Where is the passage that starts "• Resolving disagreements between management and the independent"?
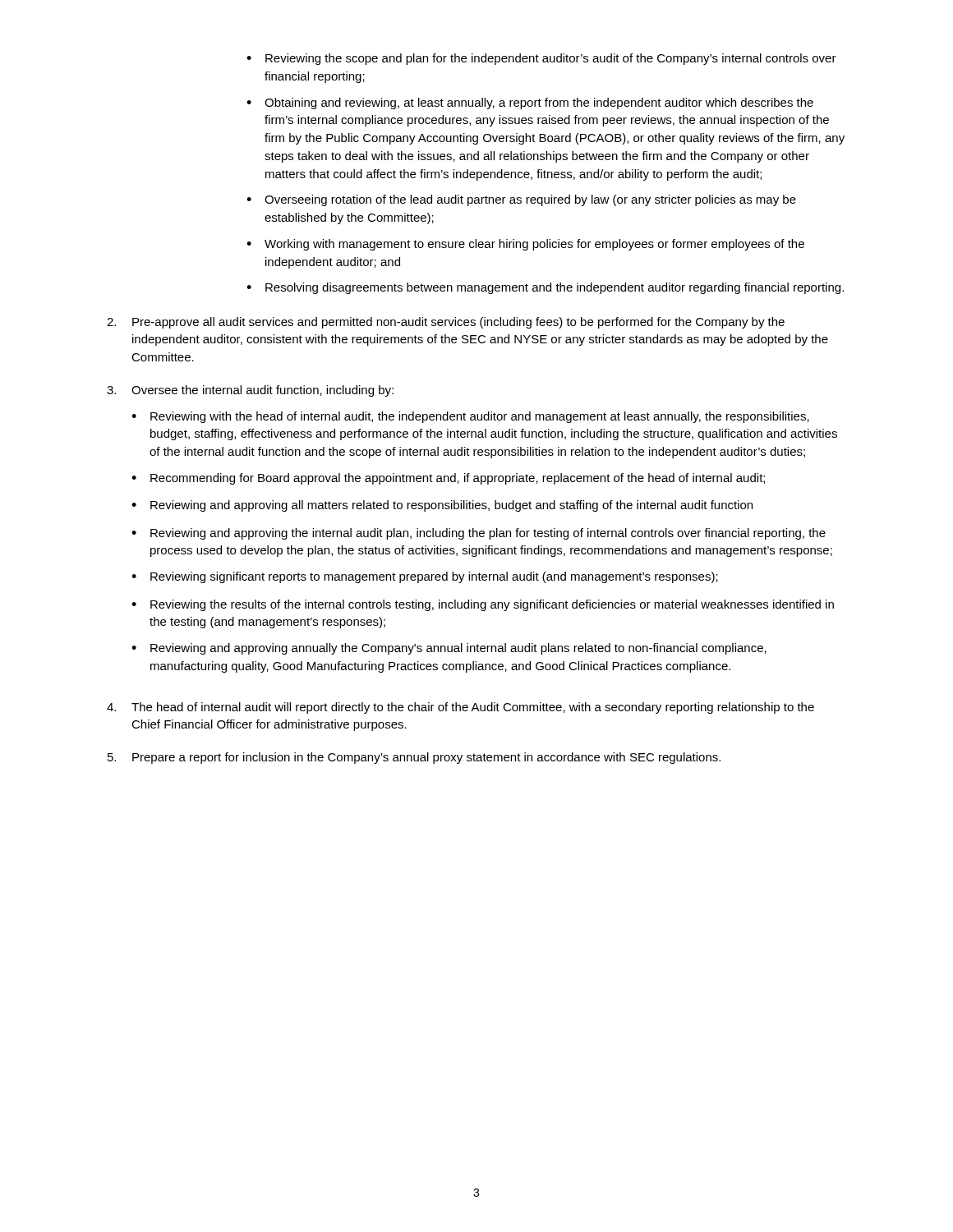The height and width of the screenshot is (1232, 953). coord(546,288)
